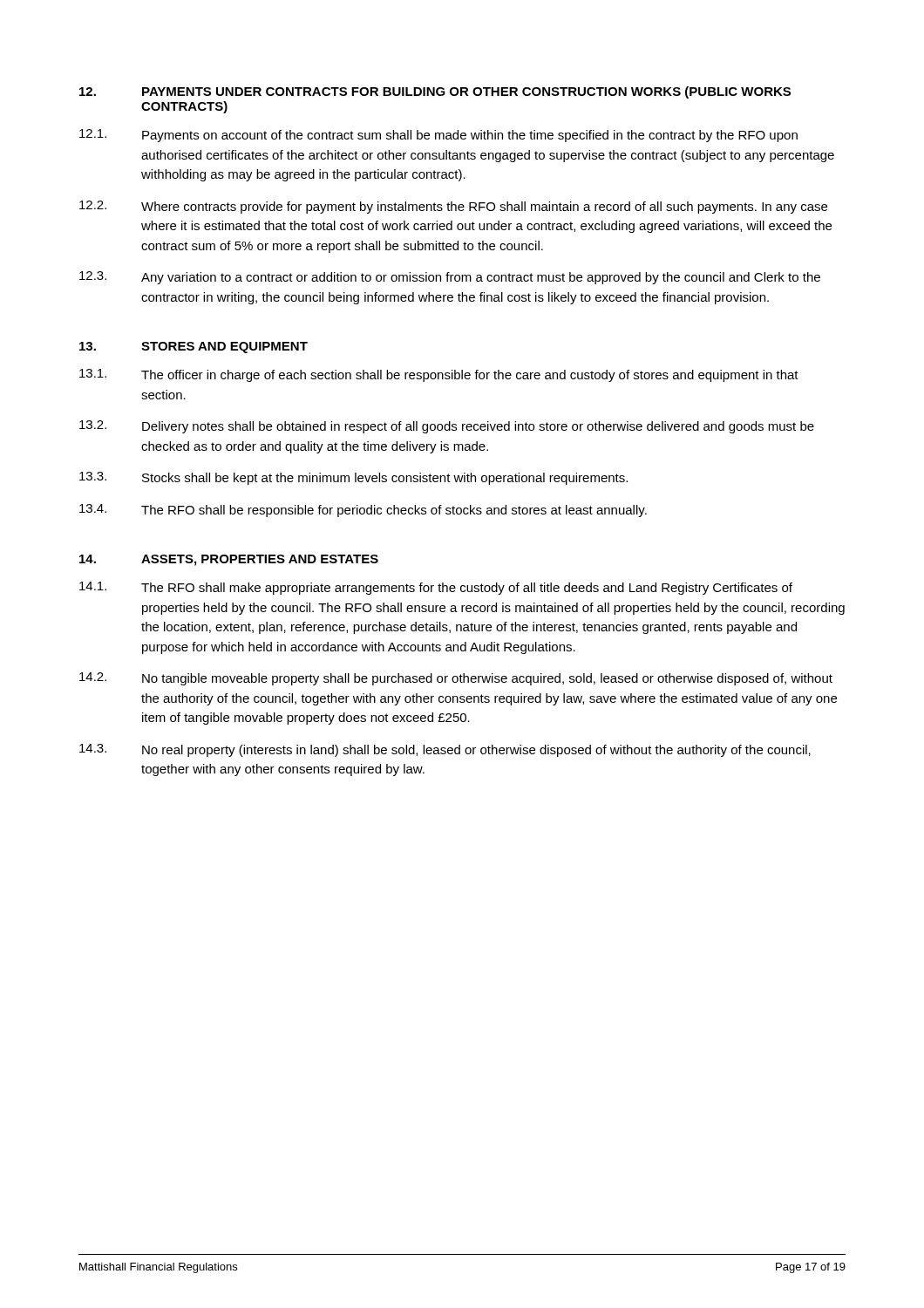This screenshot has height=1308, width=924.
Task: Select the section header that says "13. STORES AND EQUIPMENT"
Action: [193, 346]
